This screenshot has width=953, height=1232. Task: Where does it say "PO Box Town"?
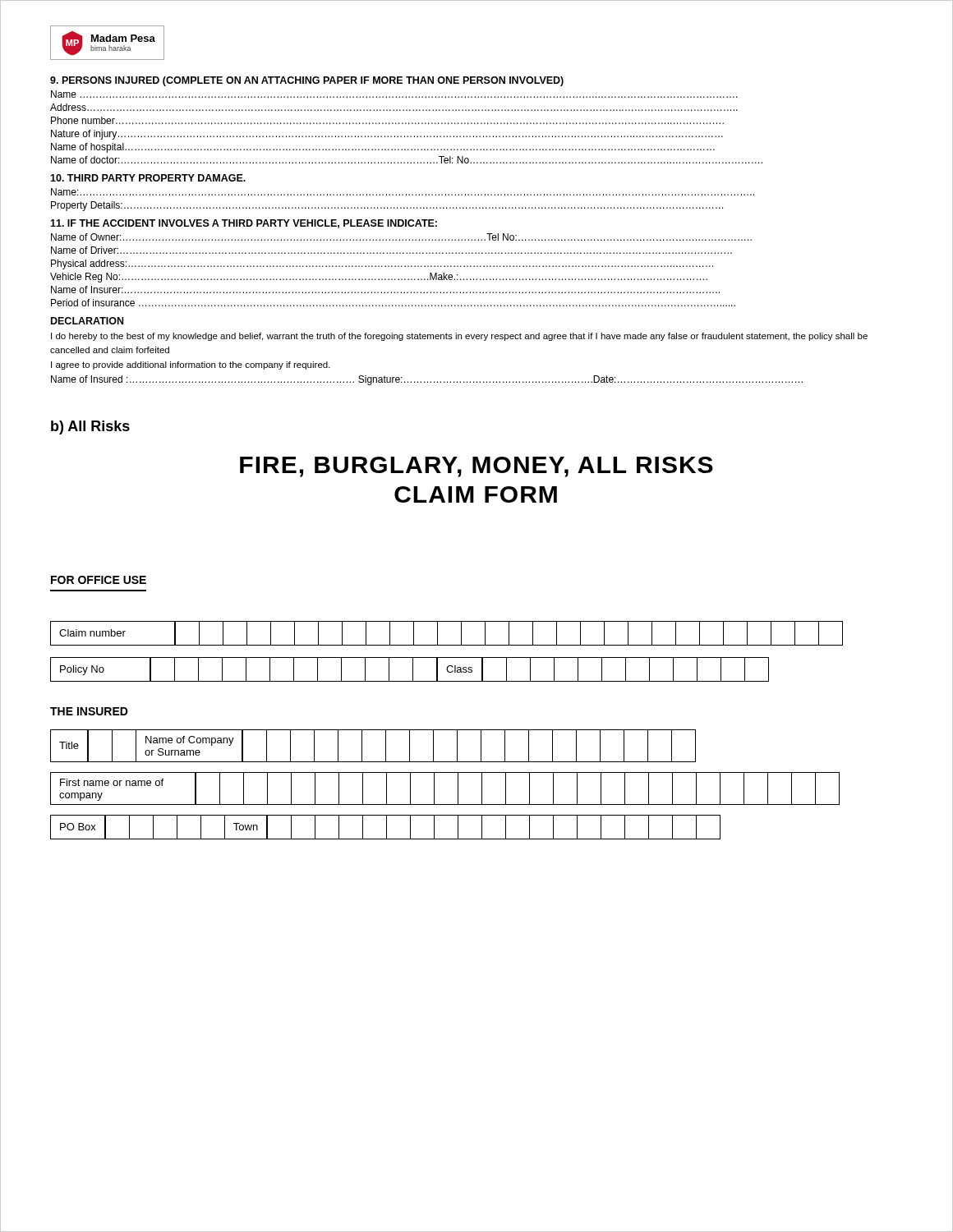point(476,827)
